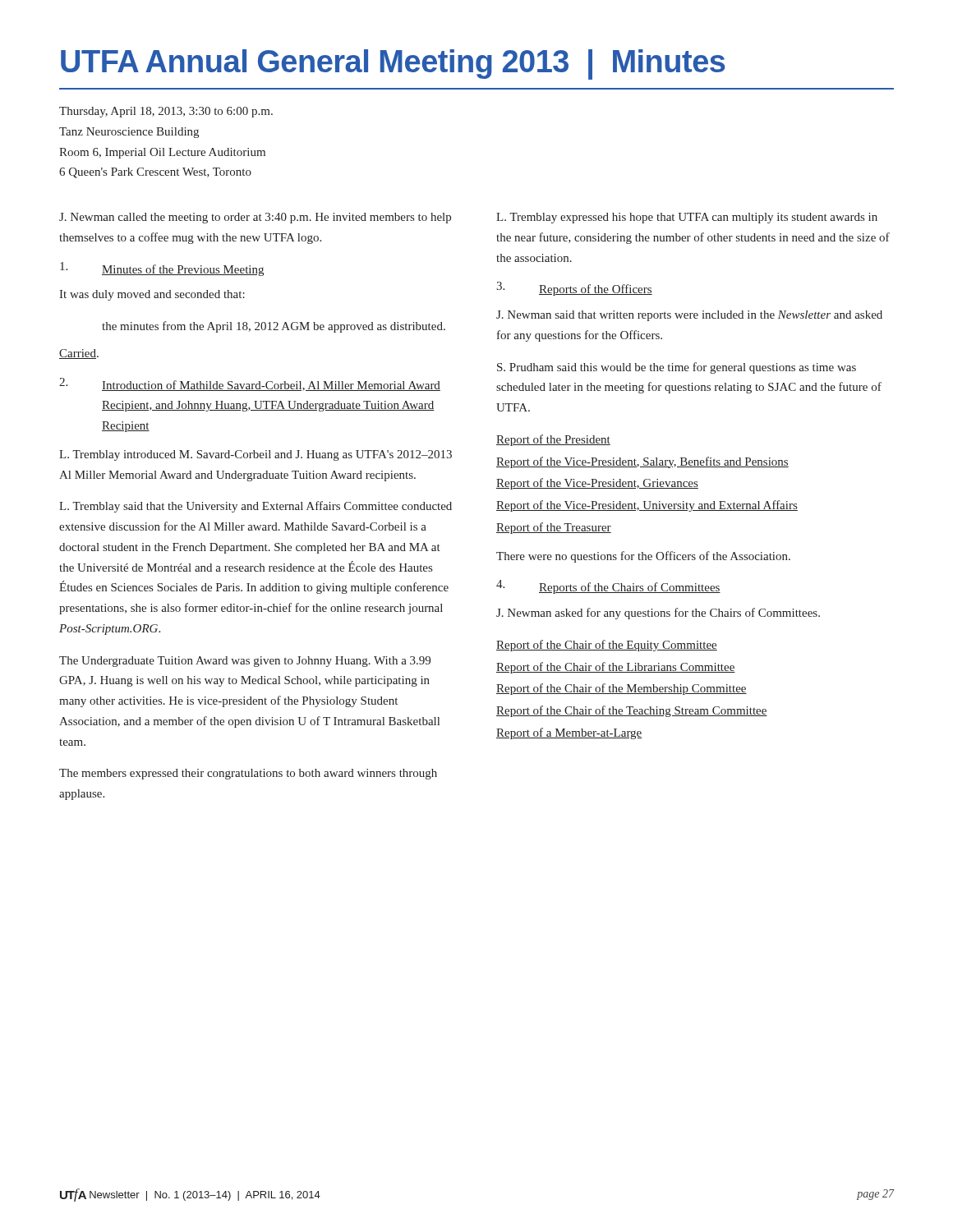Image resolution: width=953 pixels, height=1232 pixels.
Task: Locate the block of text that opens with "S. Prudham said this would be"
Action: tap(689, 387)
